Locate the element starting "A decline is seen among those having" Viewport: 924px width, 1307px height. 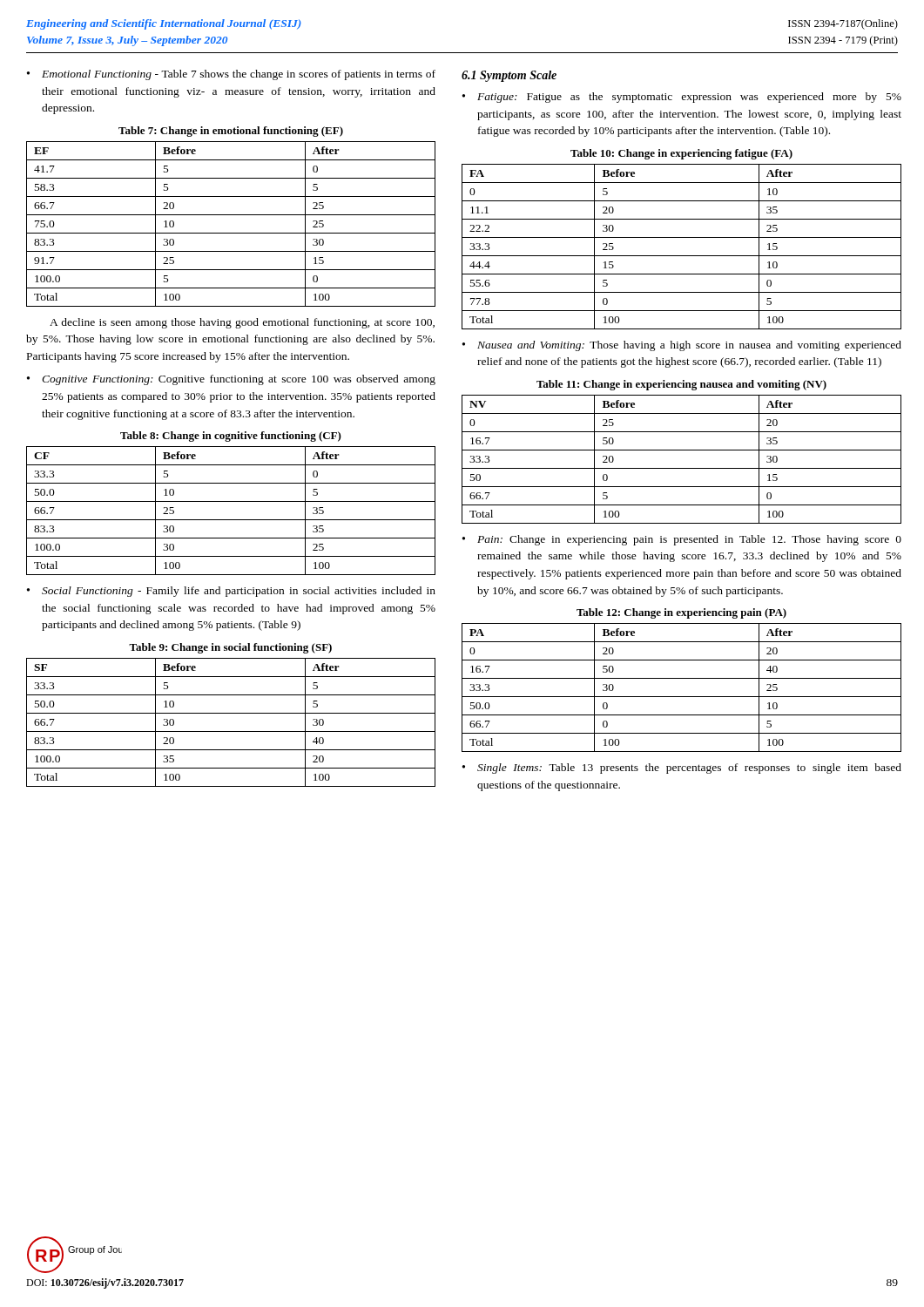click(x=231, y=339)
